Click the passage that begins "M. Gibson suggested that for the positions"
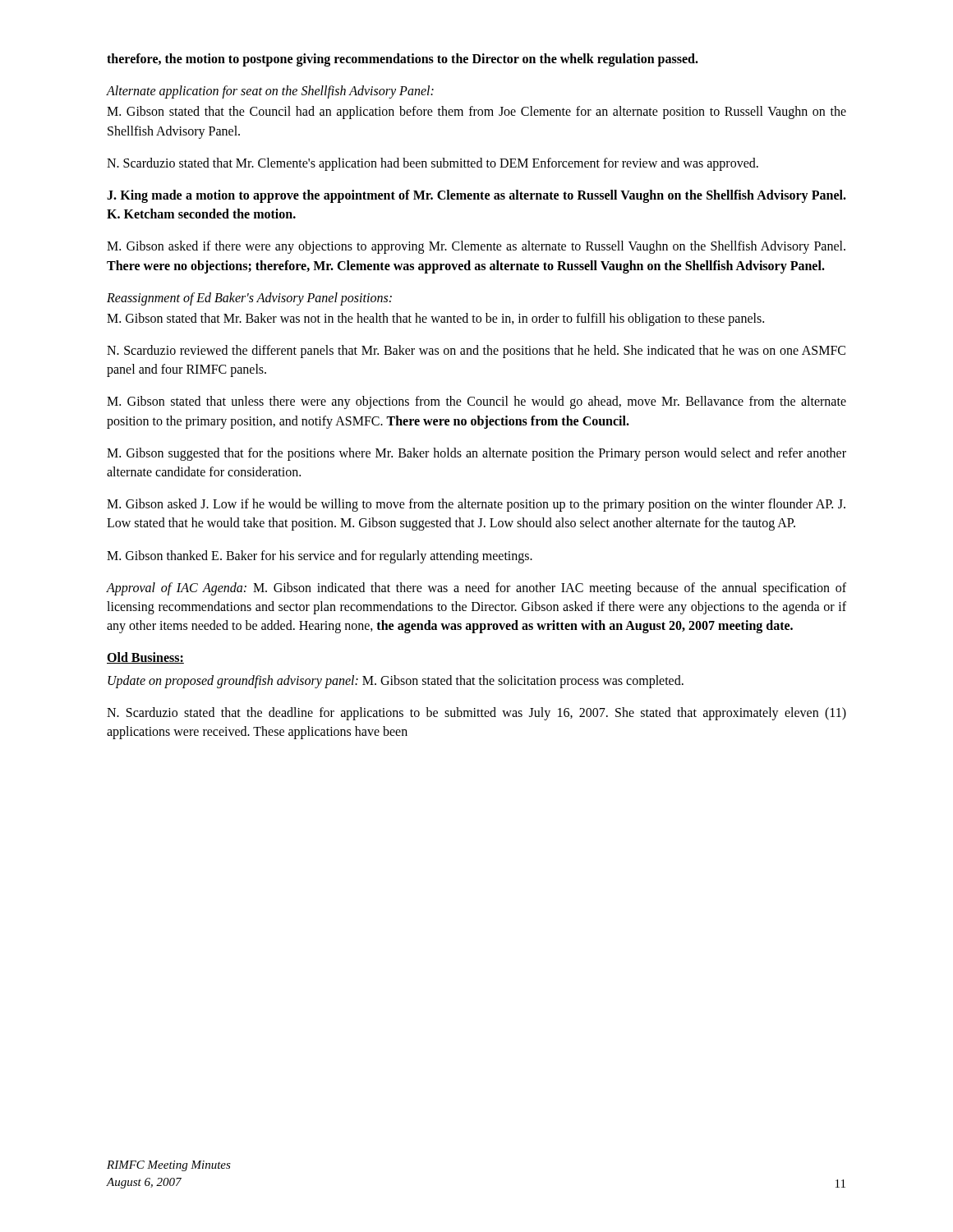This screenshot has width=953, height=1232. pyautogui.click(x=476, y=462)
